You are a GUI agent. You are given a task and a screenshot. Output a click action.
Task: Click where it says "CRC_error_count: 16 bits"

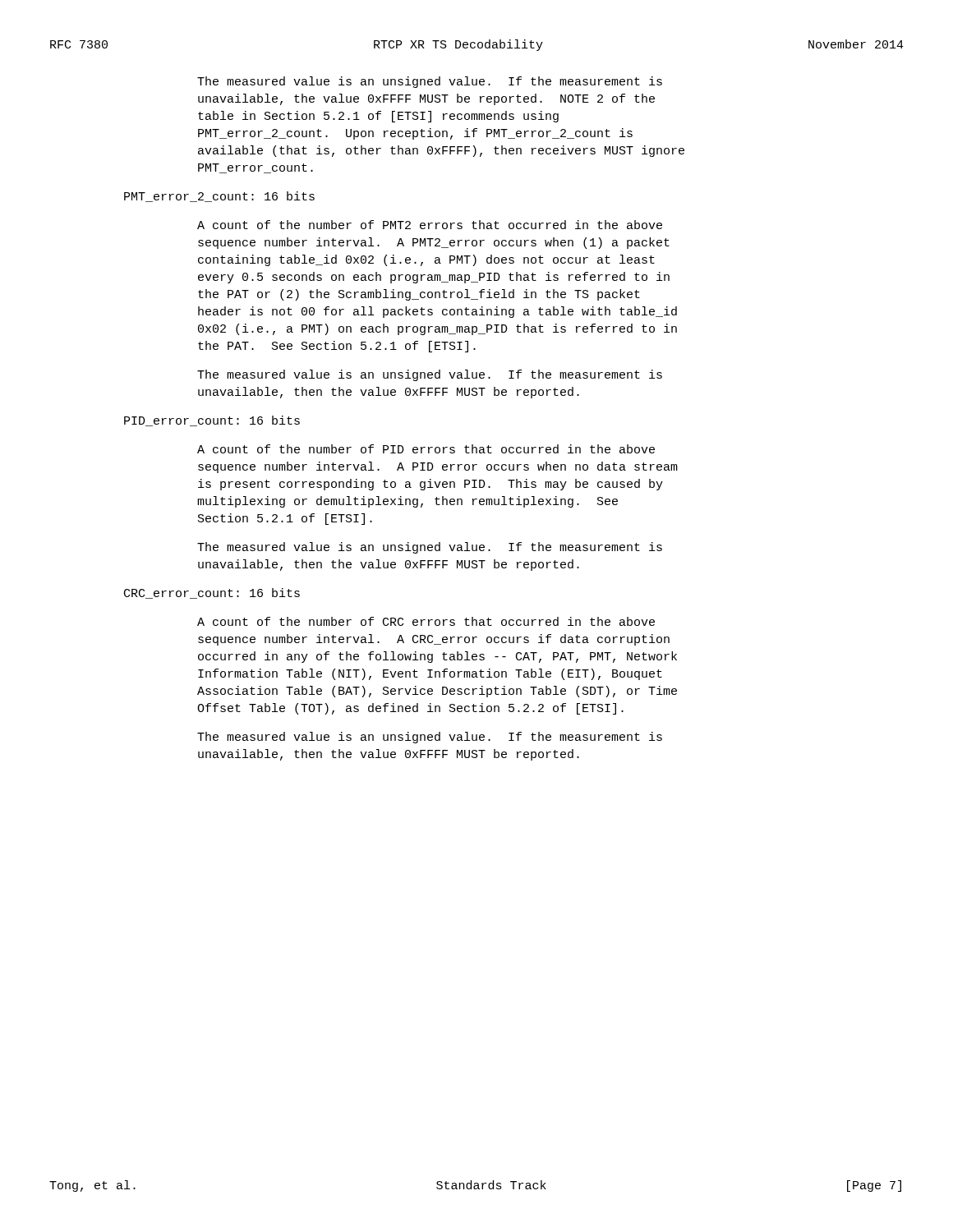click(x=212, y=594)
